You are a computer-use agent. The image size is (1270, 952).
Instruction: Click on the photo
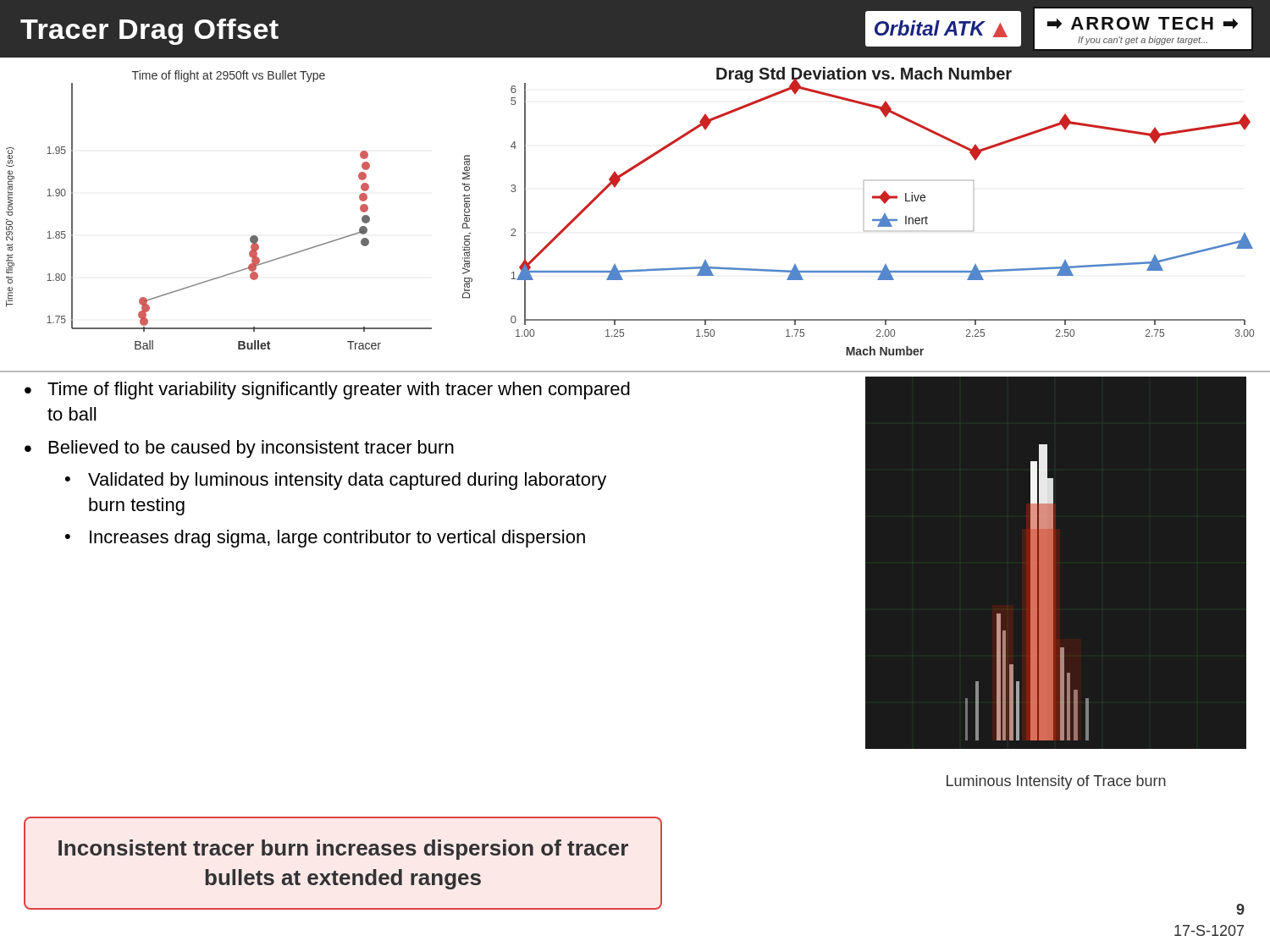coord(1056,584)
